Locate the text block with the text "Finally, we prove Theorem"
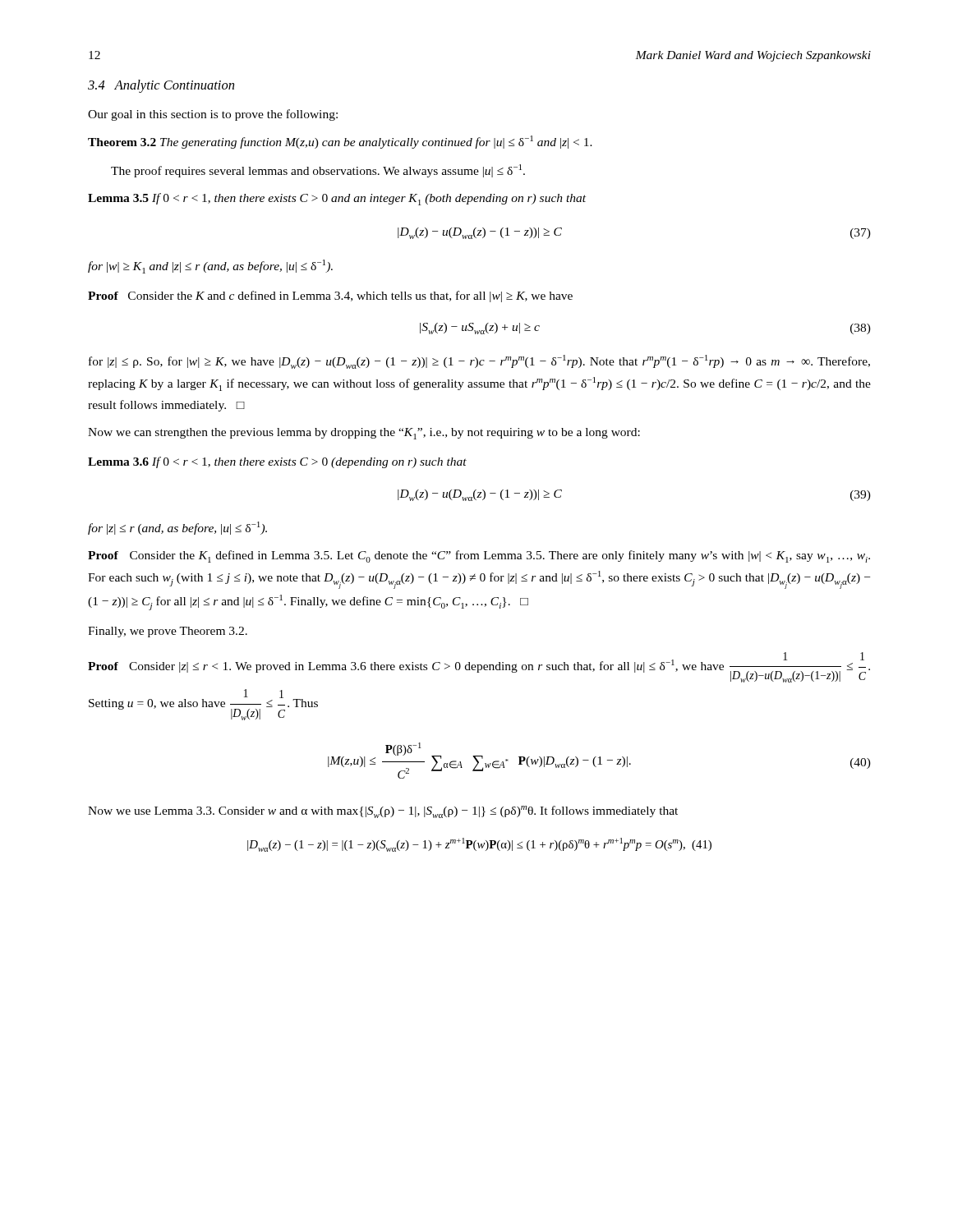 (168, 631)
